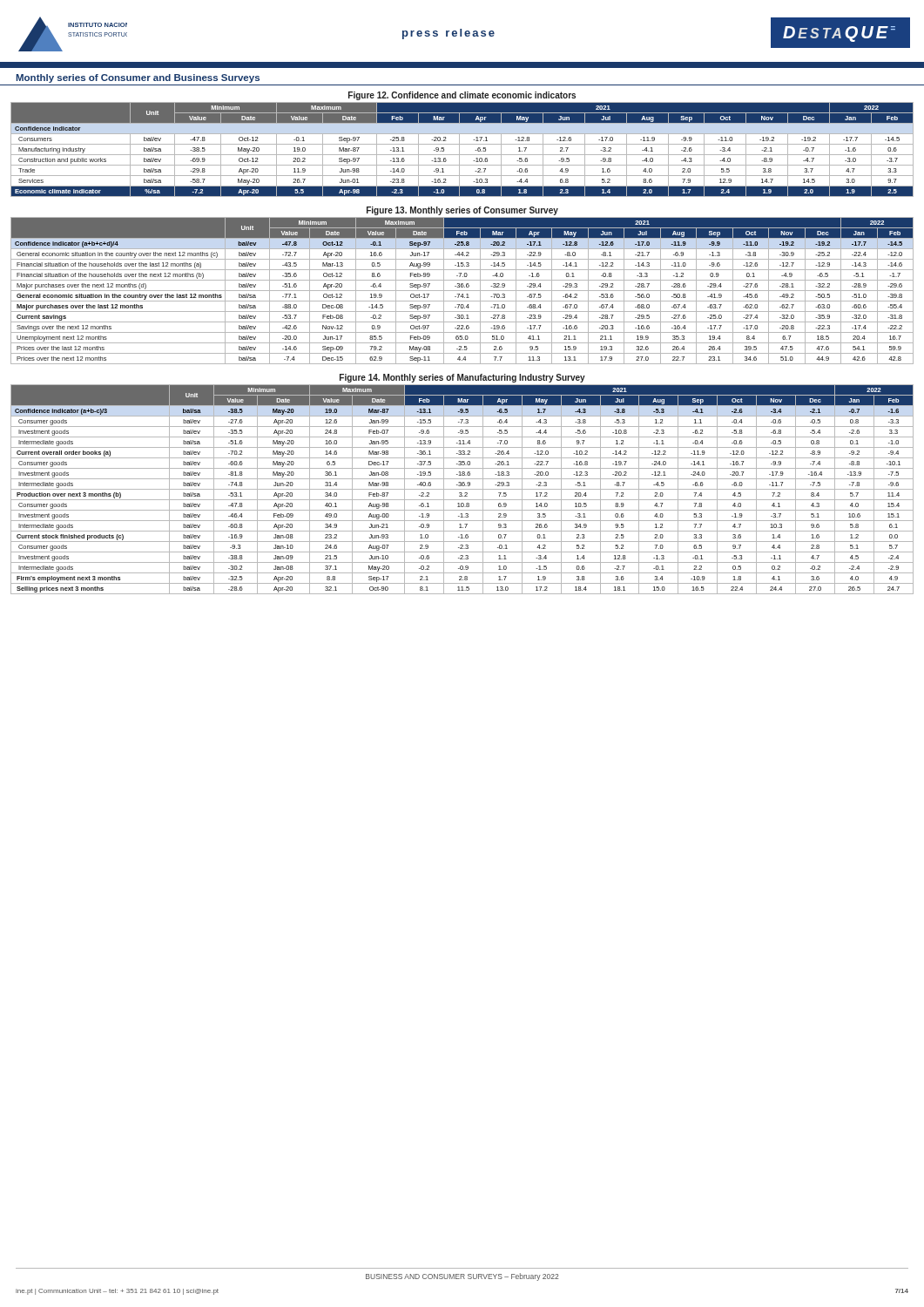
Task: Where does it say "Figure 12. Confidence and climate economic indicators"?
Action: (x=462, y=95)
